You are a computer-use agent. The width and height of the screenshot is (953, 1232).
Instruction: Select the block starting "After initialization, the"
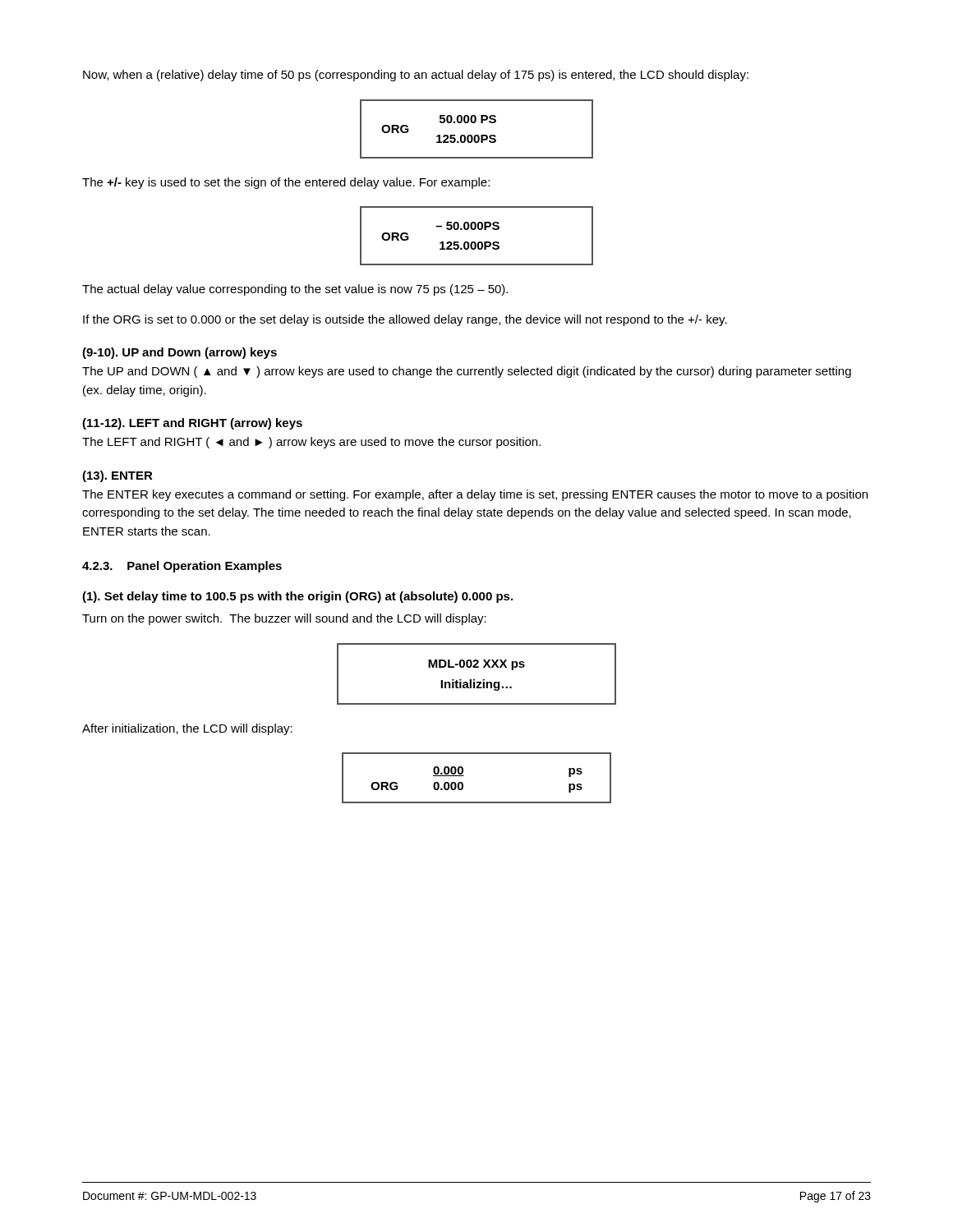(x=188, y=728)
